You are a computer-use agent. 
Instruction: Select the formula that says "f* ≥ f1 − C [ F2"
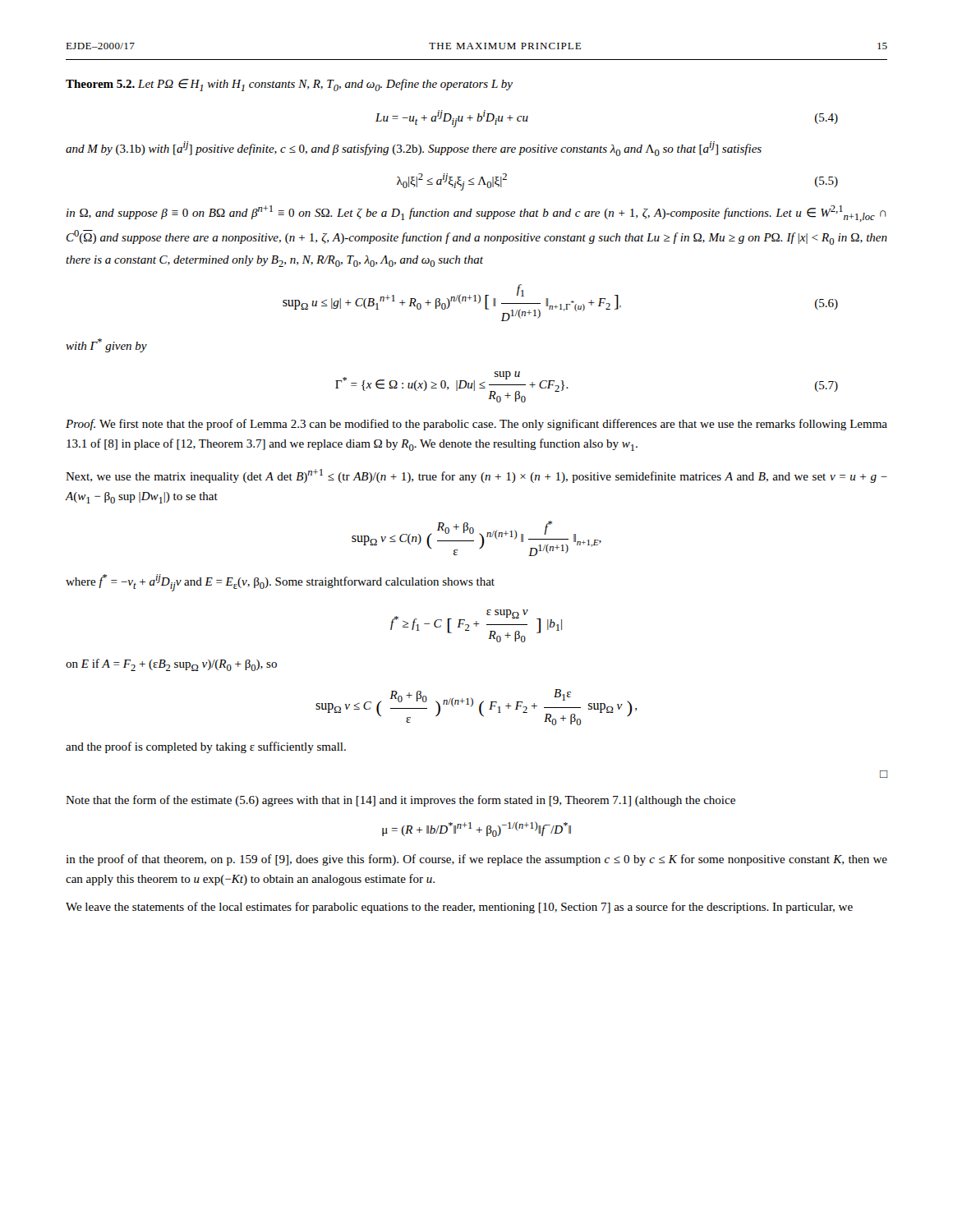click(476, 625)
